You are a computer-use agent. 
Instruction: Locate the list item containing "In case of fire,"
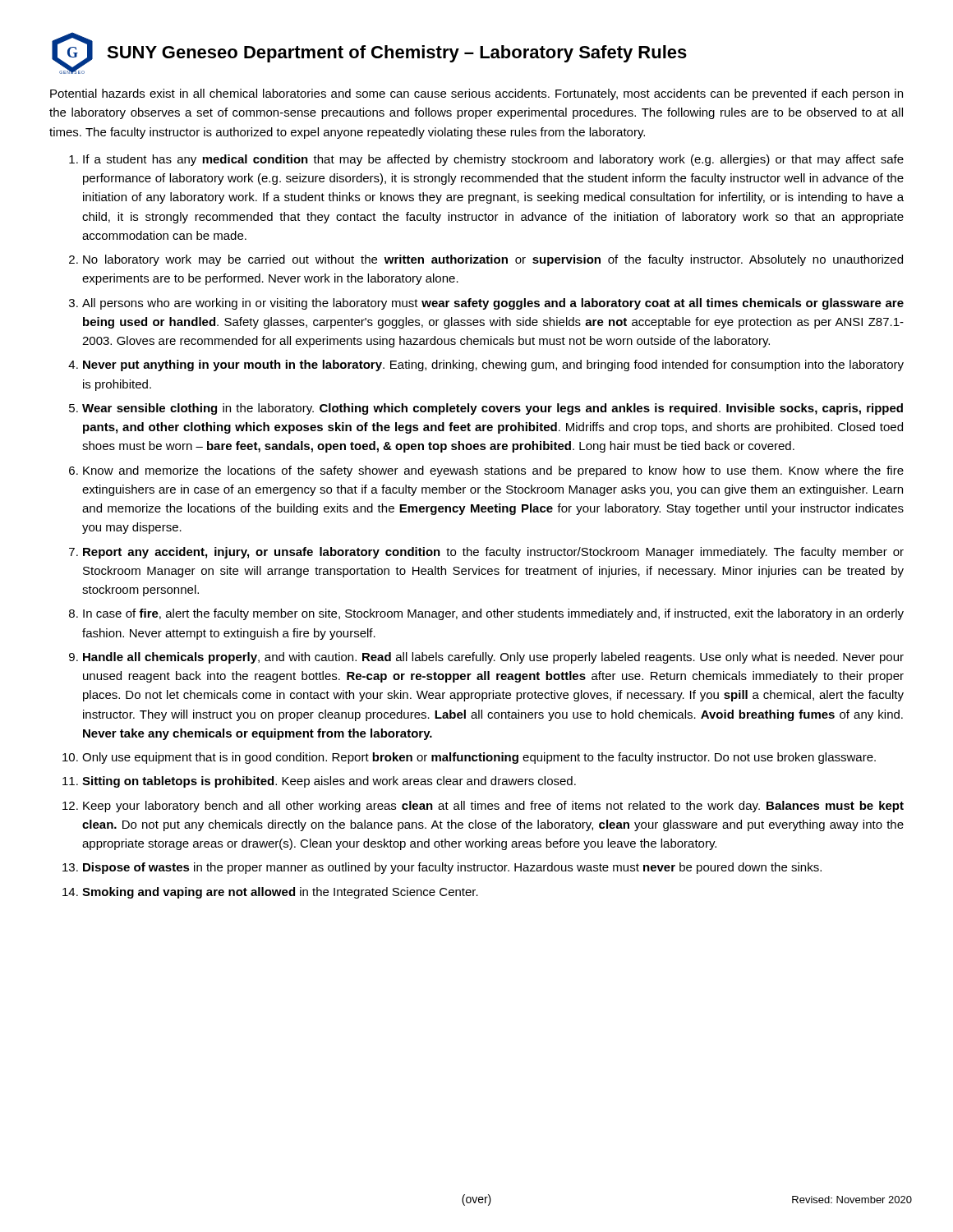(493, 623)
